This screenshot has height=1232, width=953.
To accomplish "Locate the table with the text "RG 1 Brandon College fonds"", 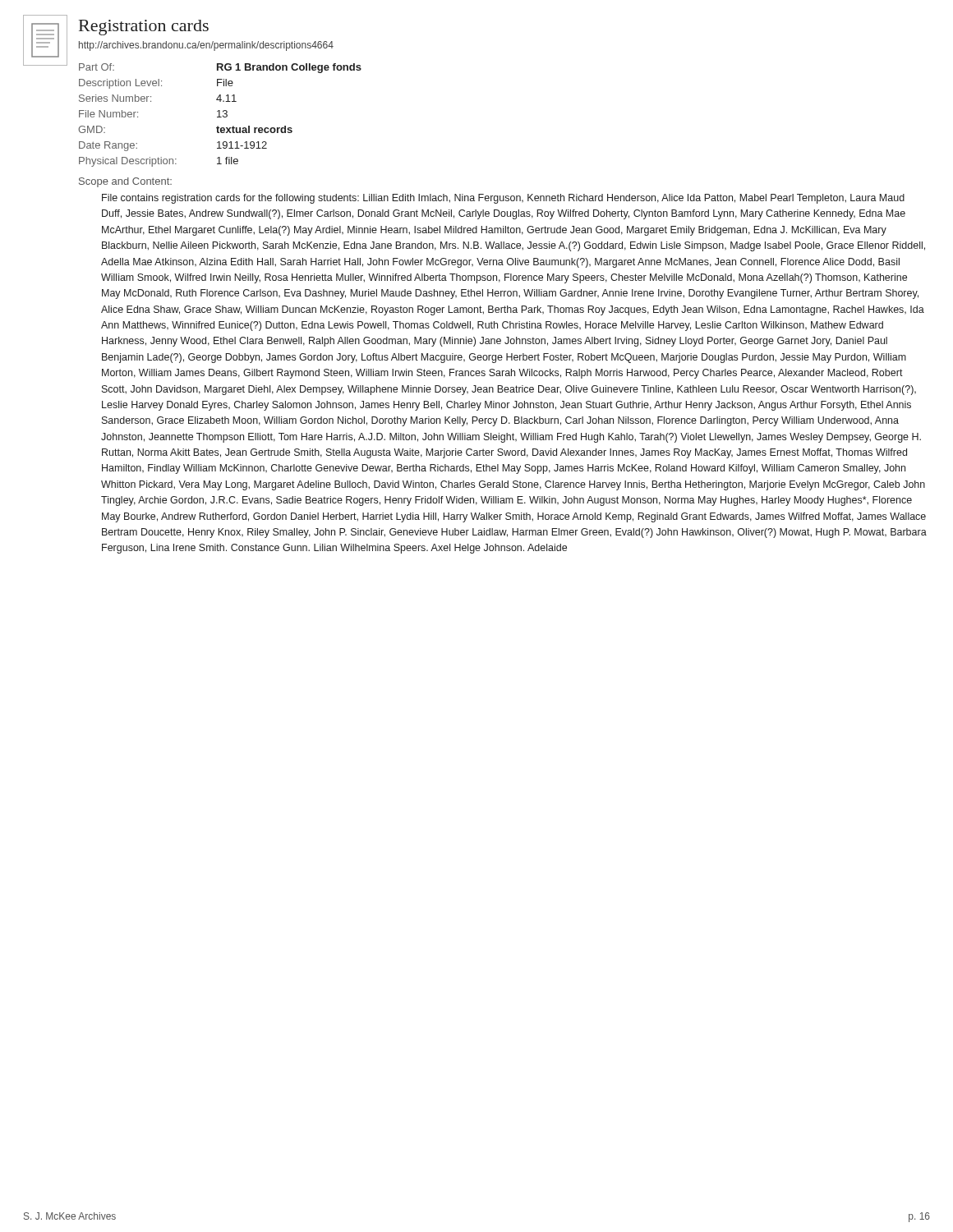I will (x=503, y=114).
